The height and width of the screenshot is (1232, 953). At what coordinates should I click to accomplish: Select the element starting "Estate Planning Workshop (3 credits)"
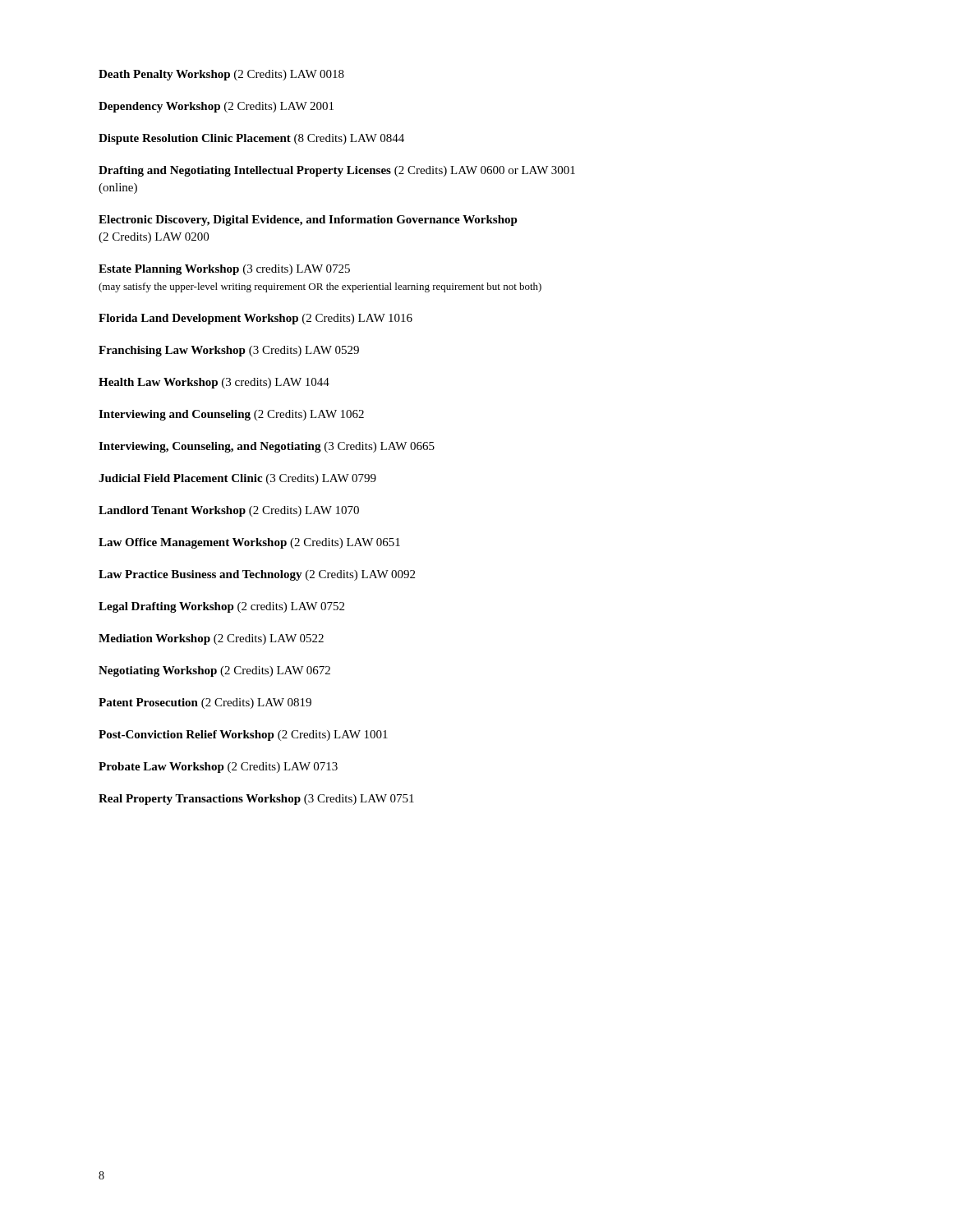[476, 278]
